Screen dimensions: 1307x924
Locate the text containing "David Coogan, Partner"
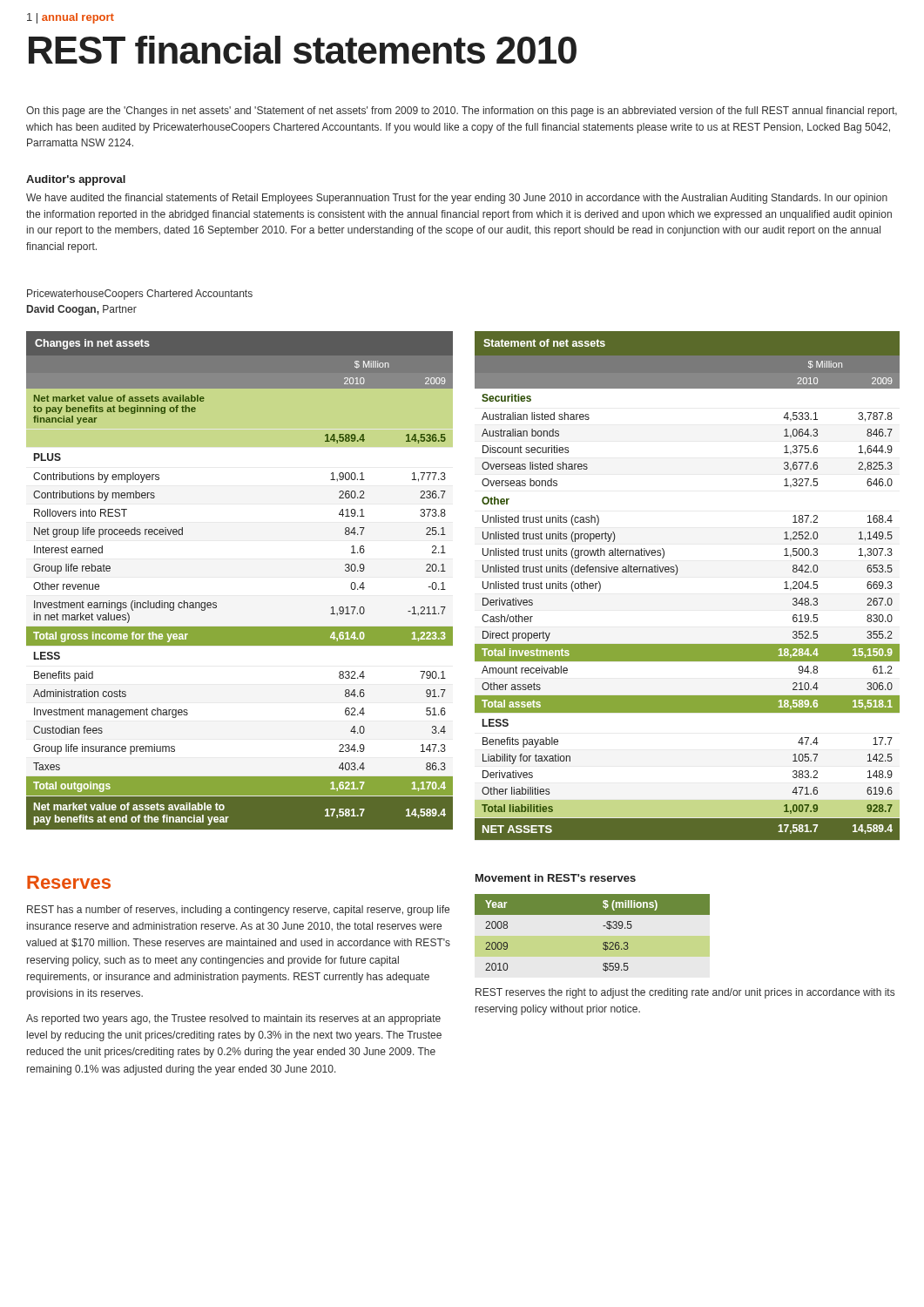click(81, 309)
